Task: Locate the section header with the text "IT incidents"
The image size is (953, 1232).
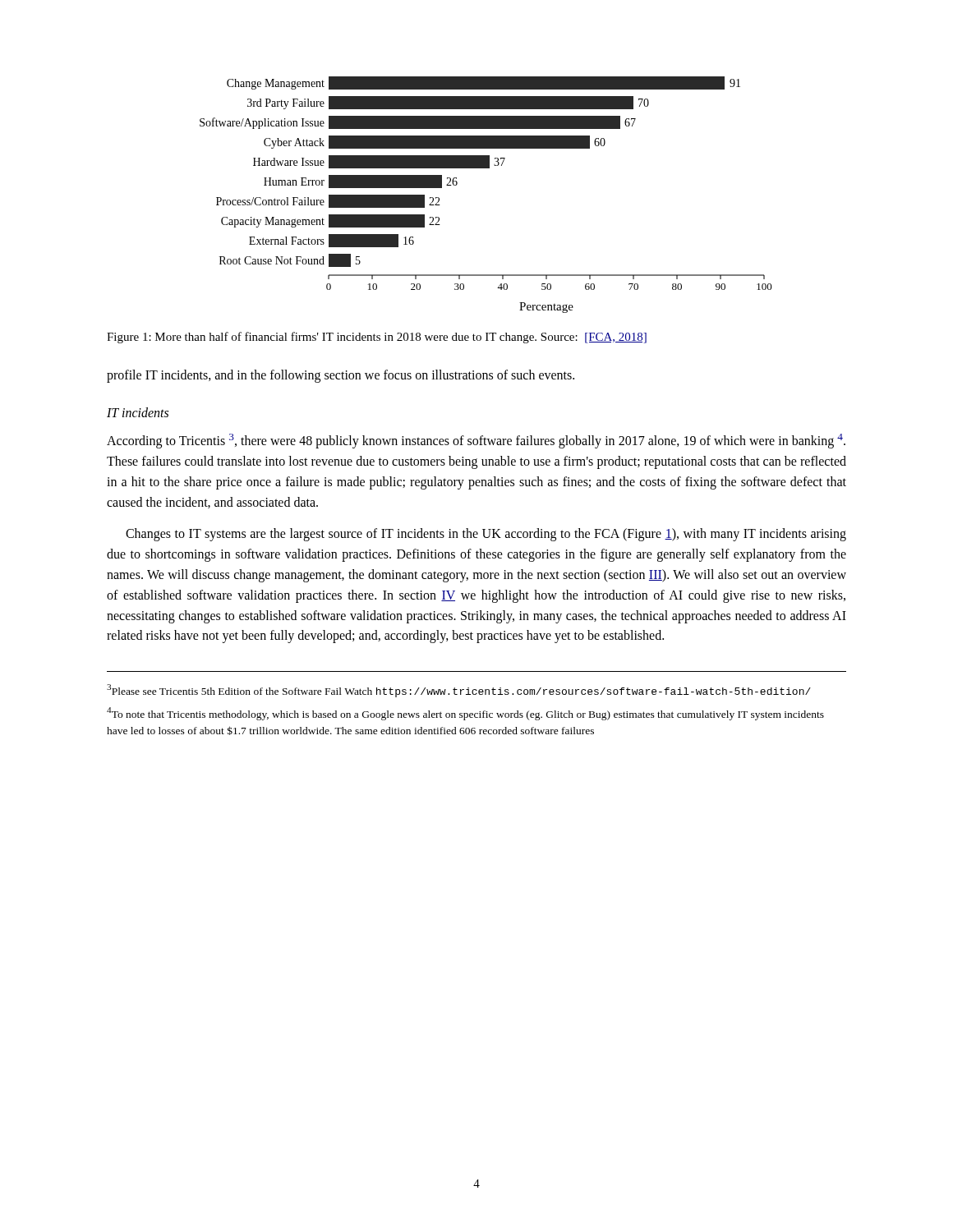Action: [138, 413]
